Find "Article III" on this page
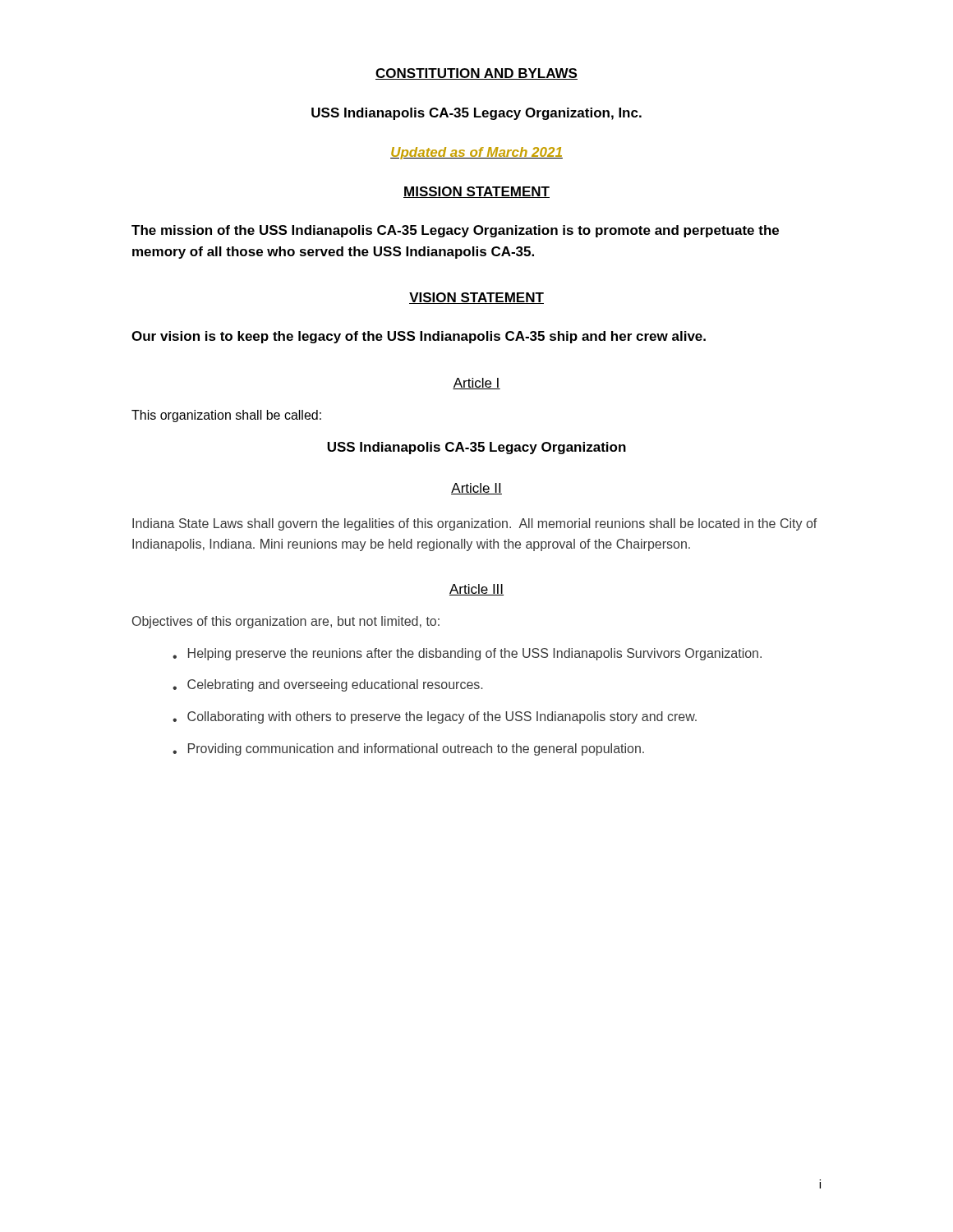 point(476,589)
